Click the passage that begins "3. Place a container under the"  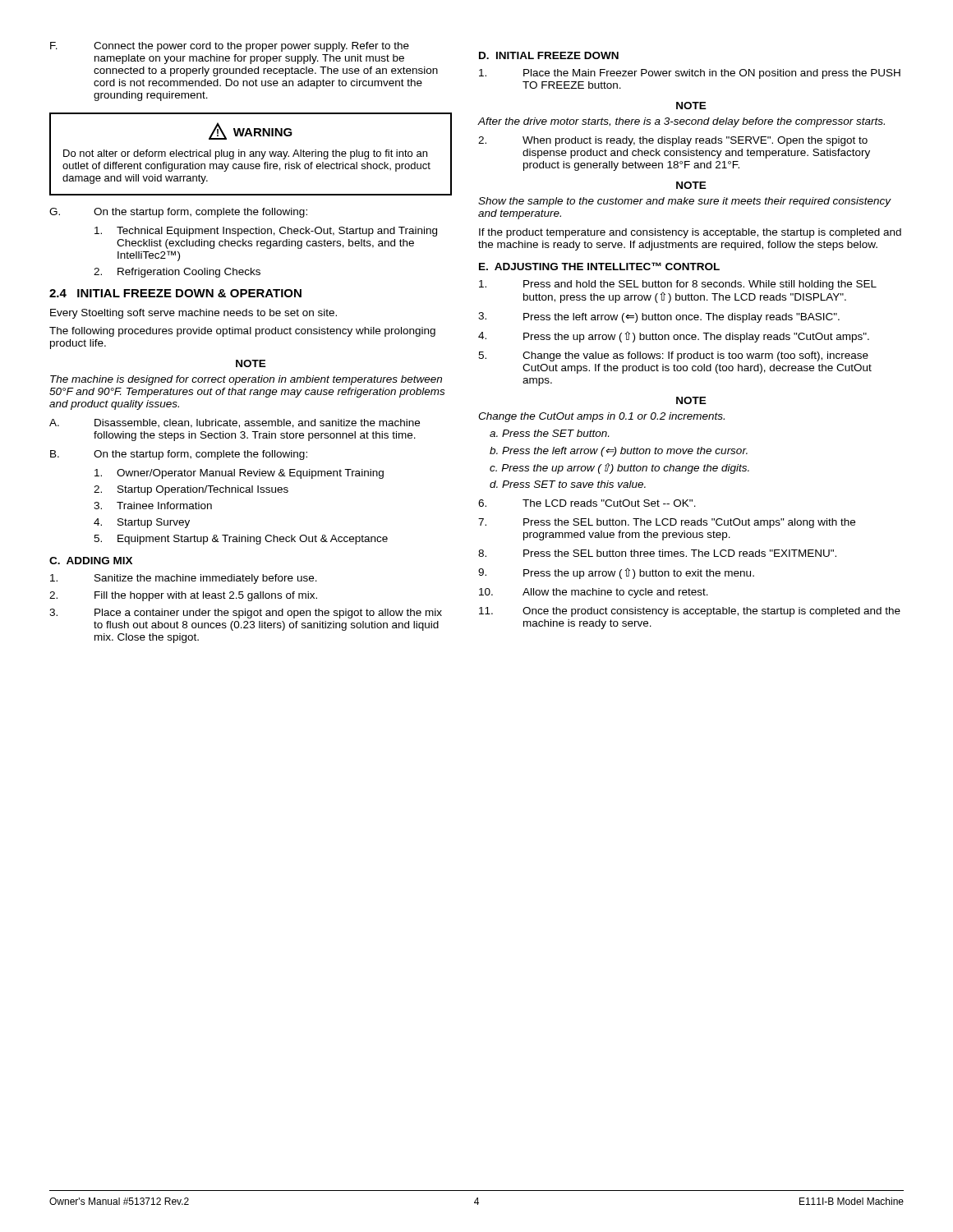(x=251, y=625)
